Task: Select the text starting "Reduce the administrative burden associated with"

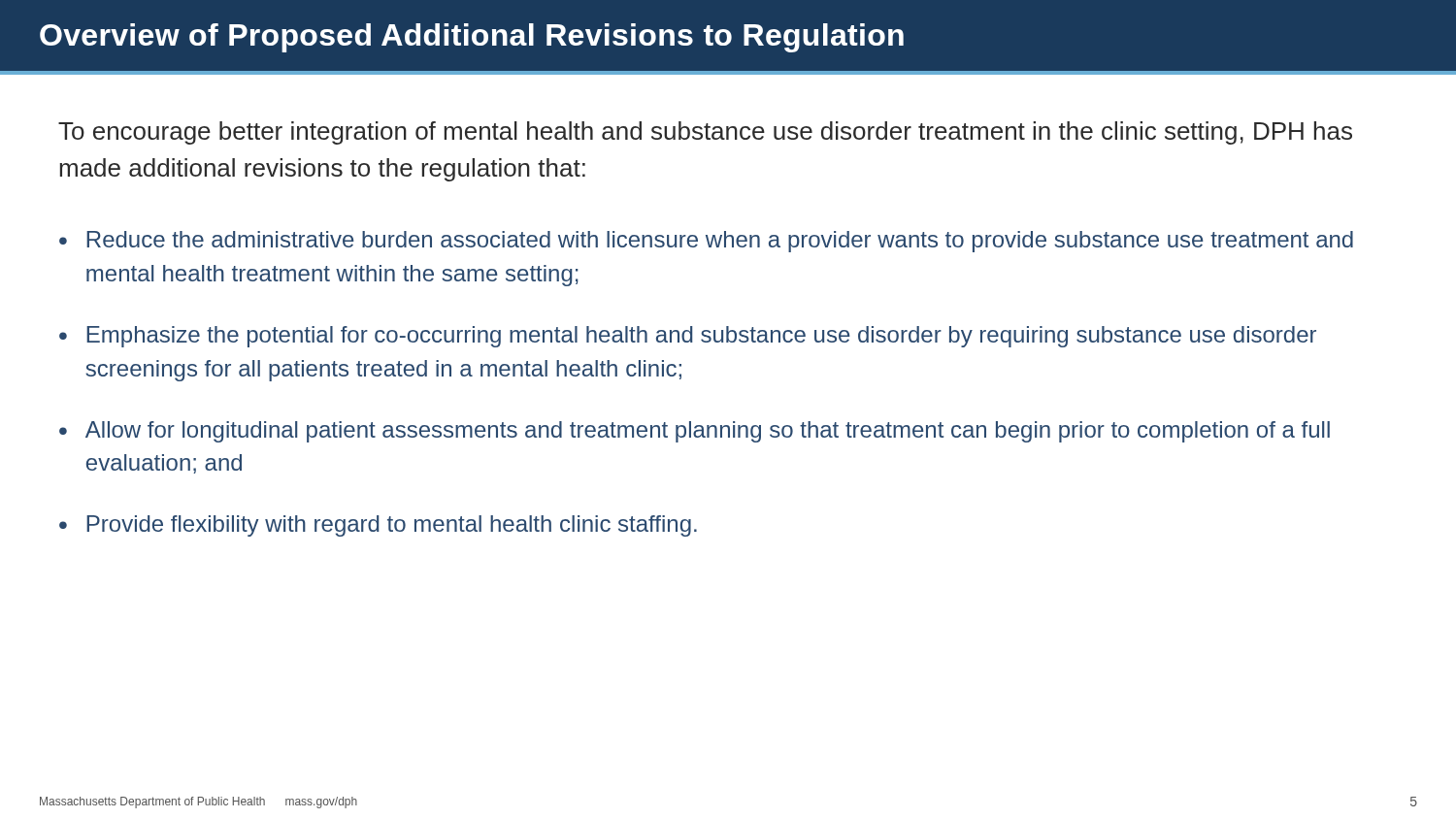Action: click(x=741, y=257)
